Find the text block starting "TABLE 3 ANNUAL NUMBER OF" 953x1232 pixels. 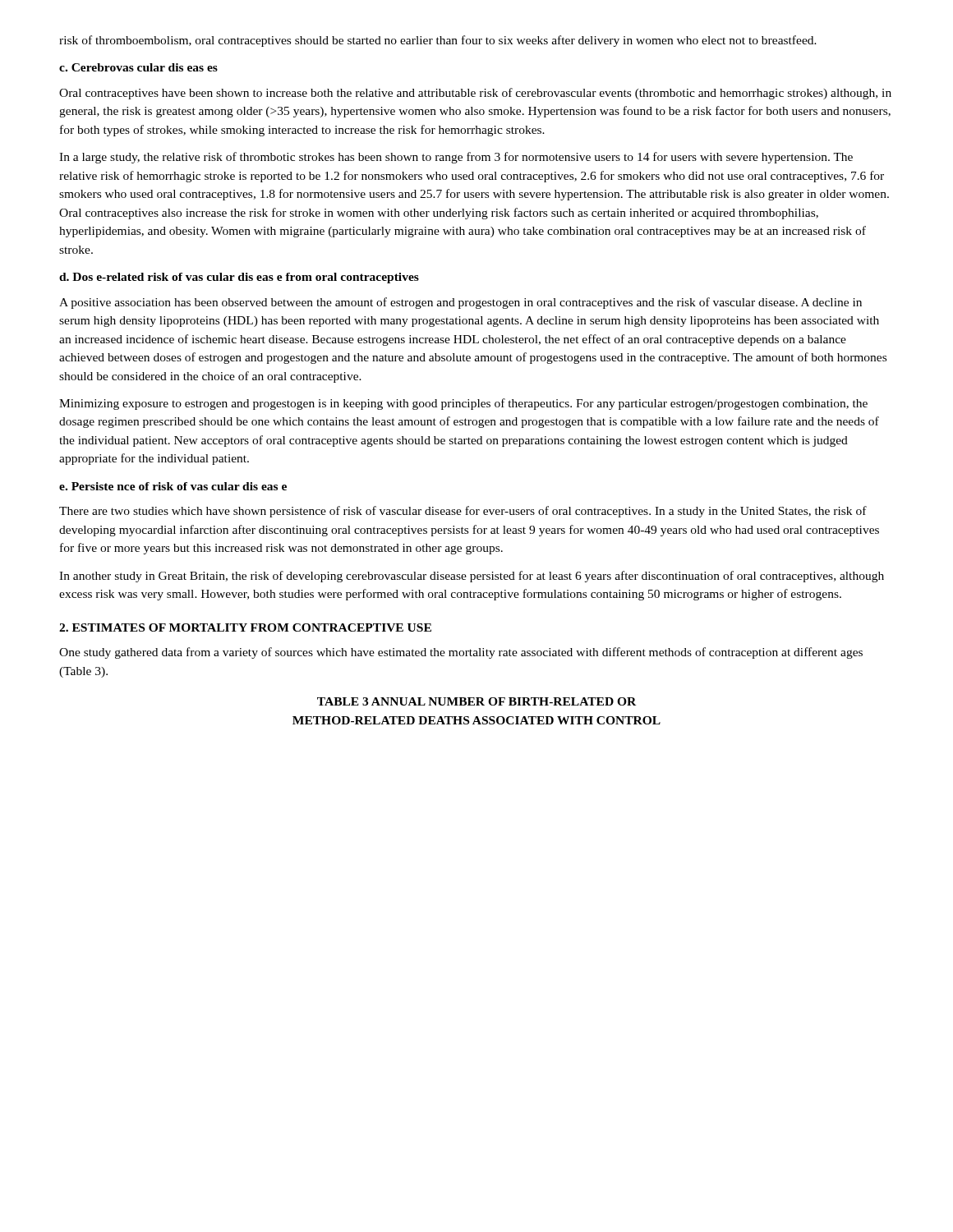[476, 711]
